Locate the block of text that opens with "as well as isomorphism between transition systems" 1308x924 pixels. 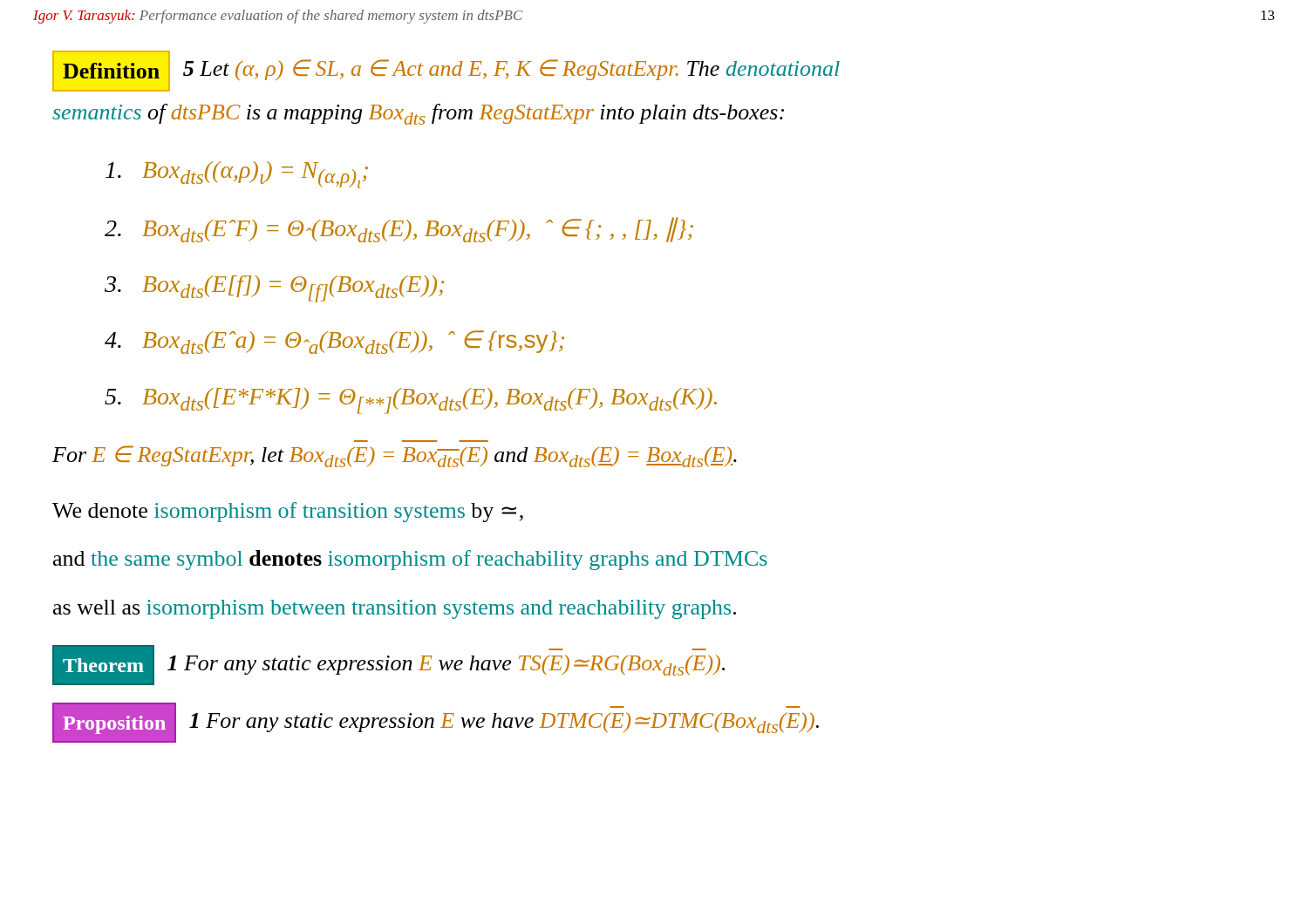(x=395, y=607)
